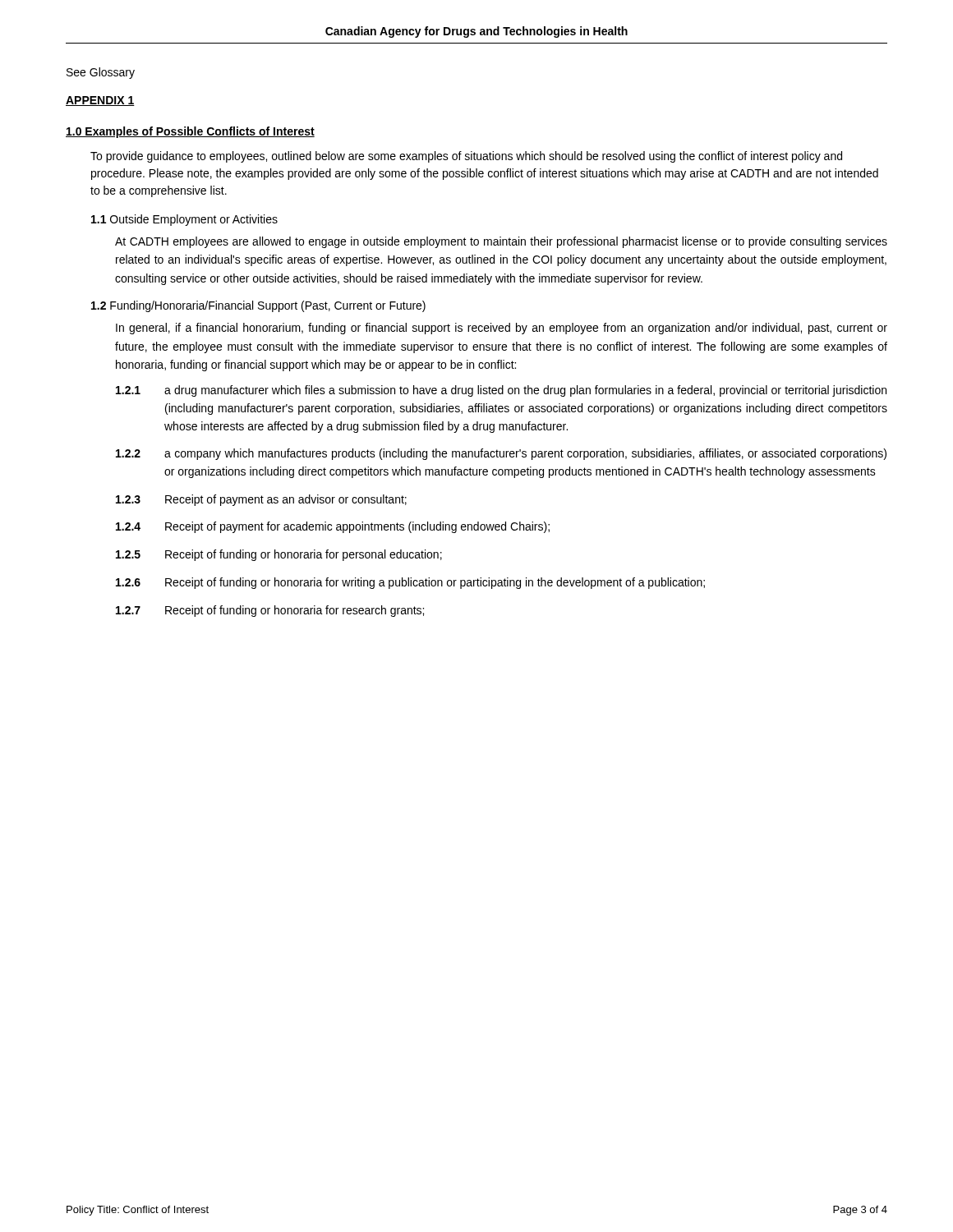Locate the text starting "APPENDIX 1"
This screenshot has width=953, height=1232.
tap(100, 100)
